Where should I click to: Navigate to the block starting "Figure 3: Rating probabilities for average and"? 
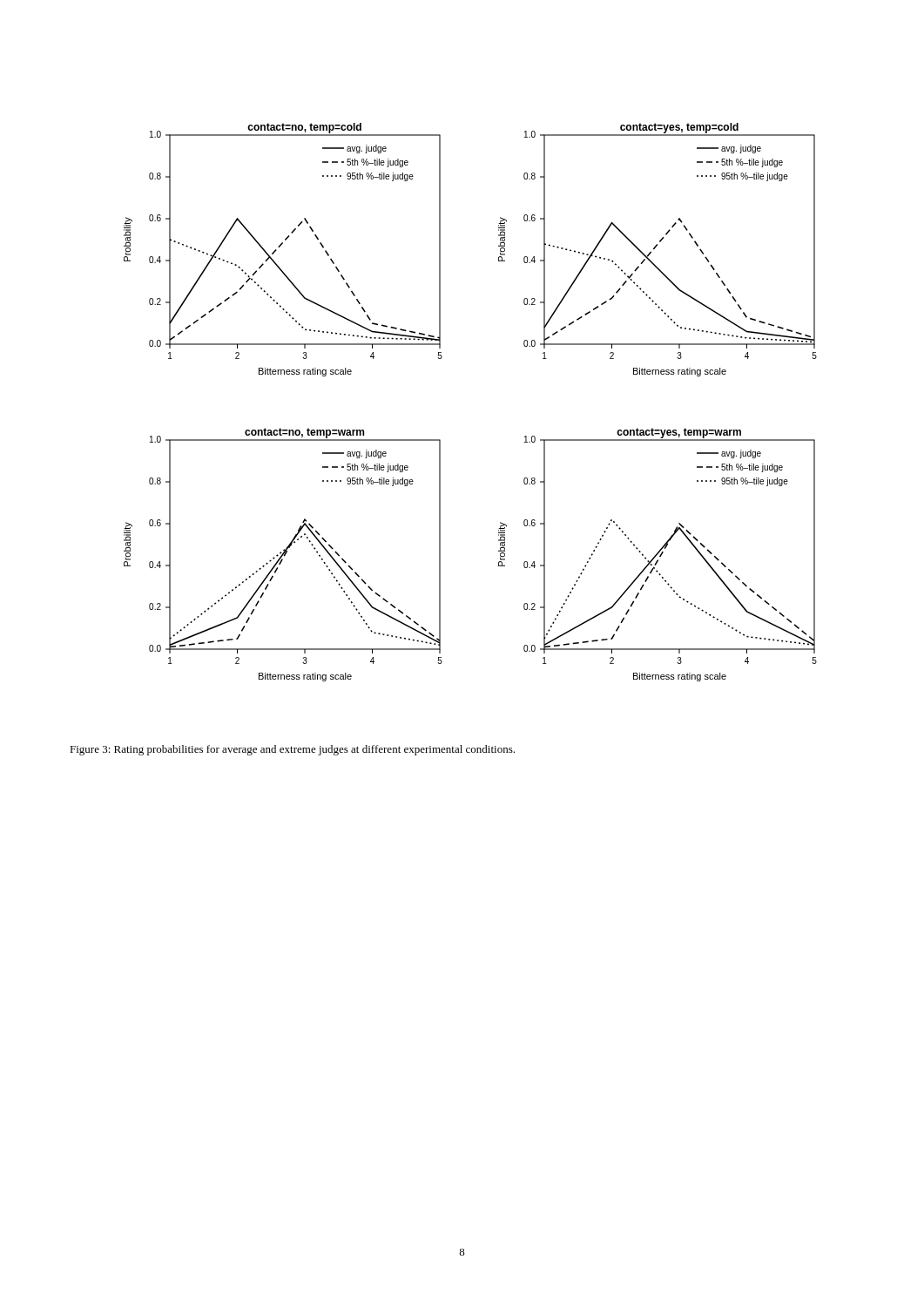coord(293,749)
